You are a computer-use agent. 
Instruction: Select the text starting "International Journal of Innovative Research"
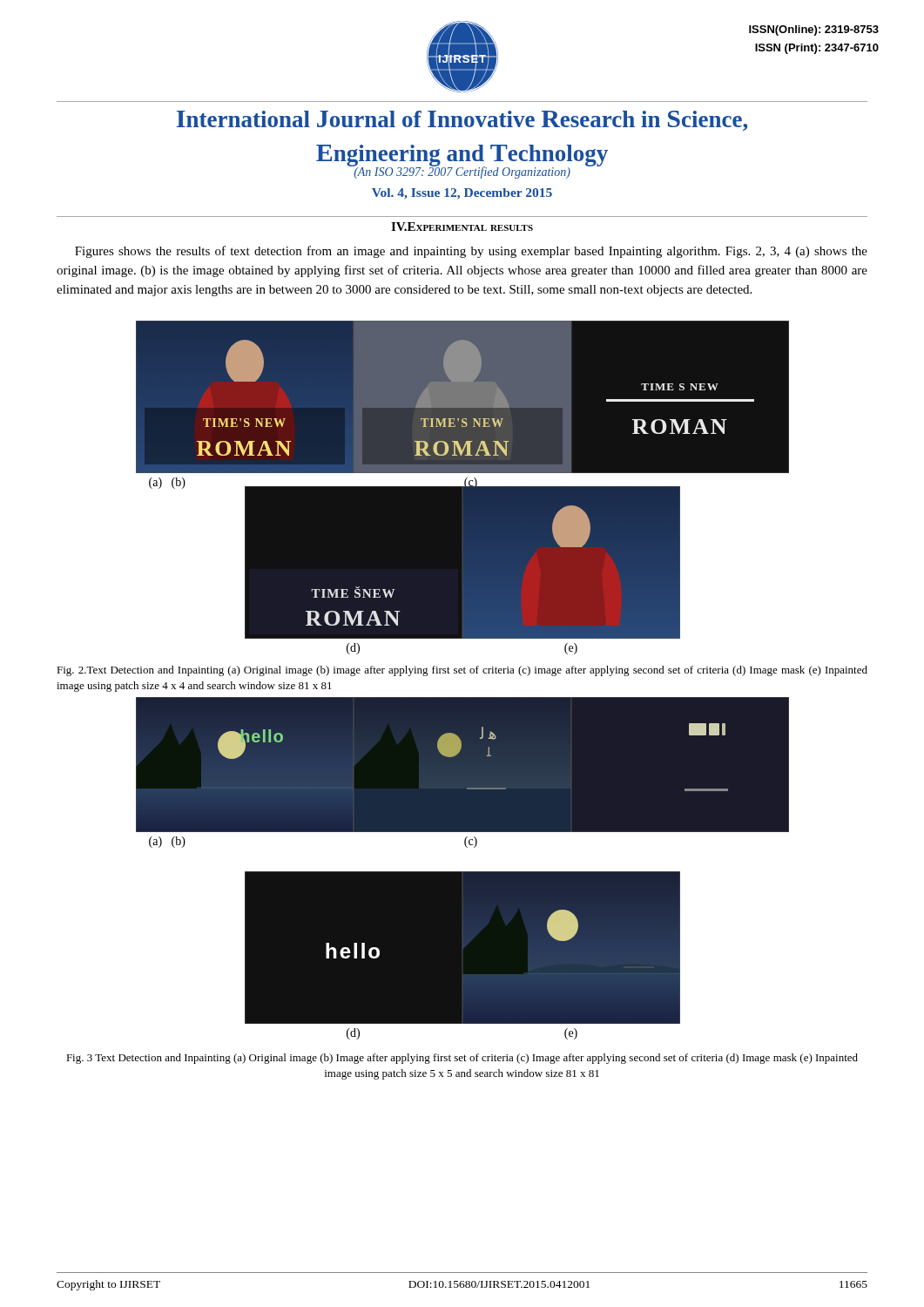[462, 135]
